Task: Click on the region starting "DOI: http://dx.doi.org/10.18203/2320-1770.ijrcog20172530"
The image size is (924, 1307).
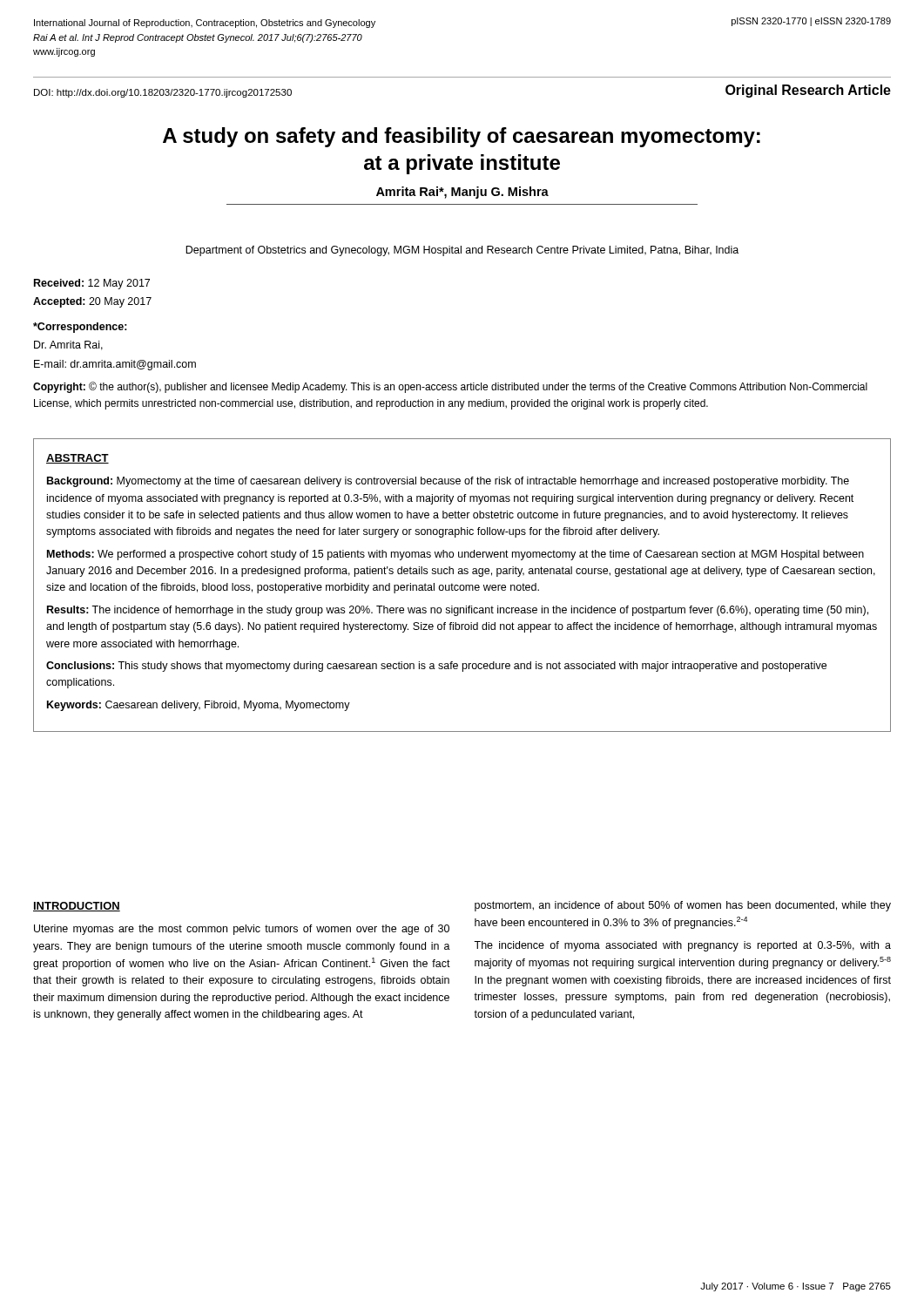Action: click(163, 92)
